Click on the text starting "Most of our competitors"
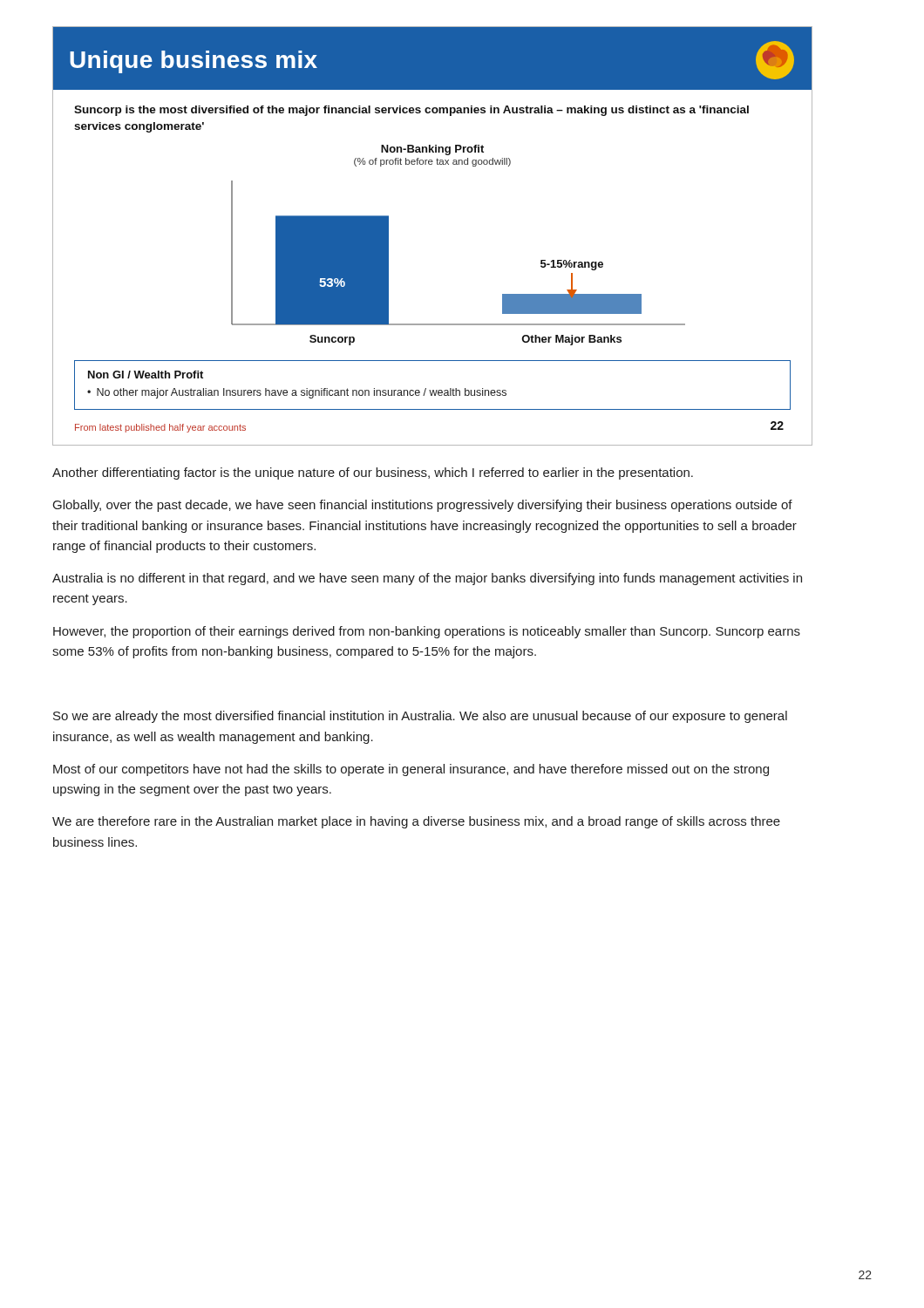924x1308 pixels. (411, 779)
